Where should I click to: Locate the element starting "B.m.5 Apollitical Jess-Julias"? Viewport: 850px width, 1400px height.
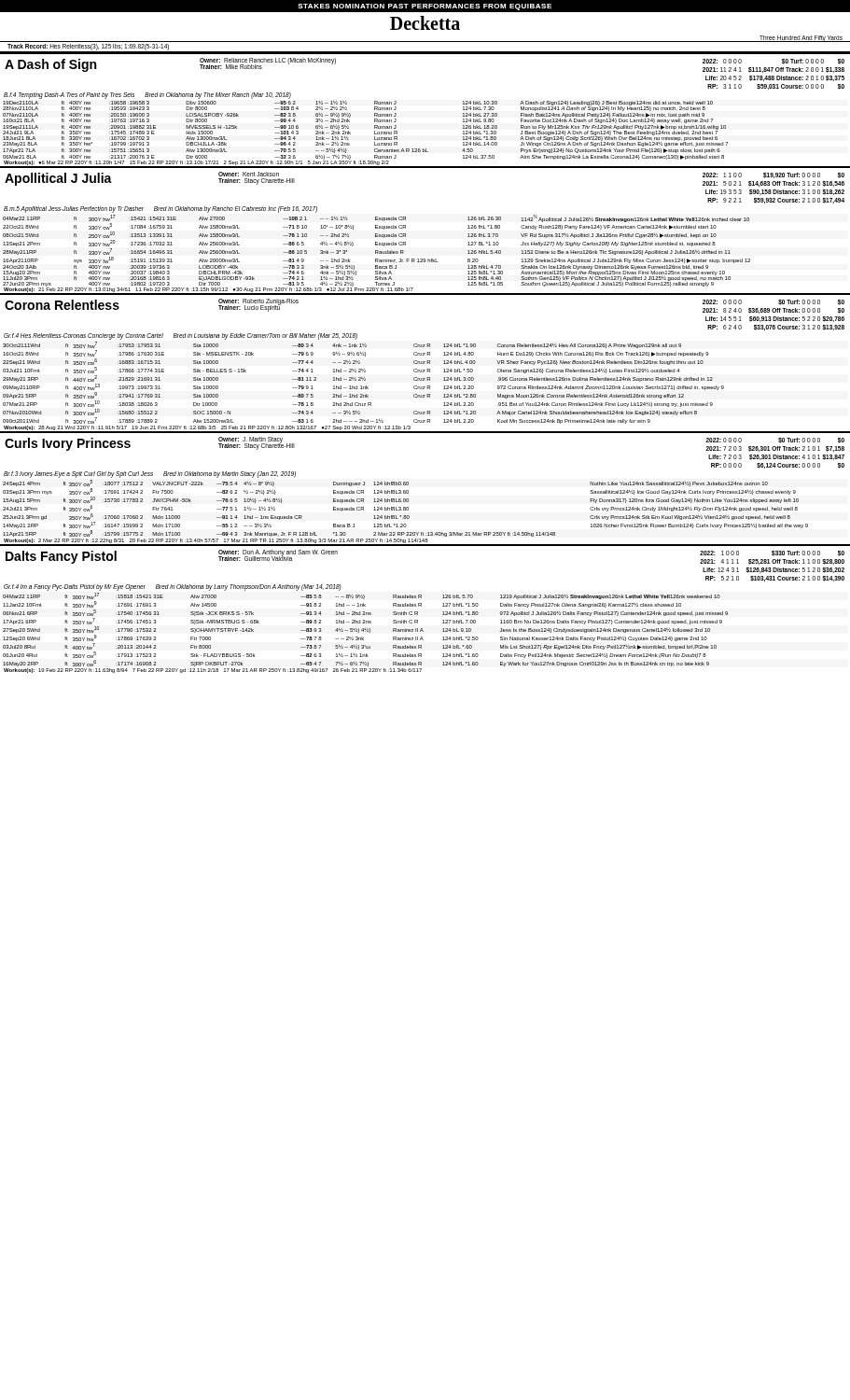[x=161, y=209]
